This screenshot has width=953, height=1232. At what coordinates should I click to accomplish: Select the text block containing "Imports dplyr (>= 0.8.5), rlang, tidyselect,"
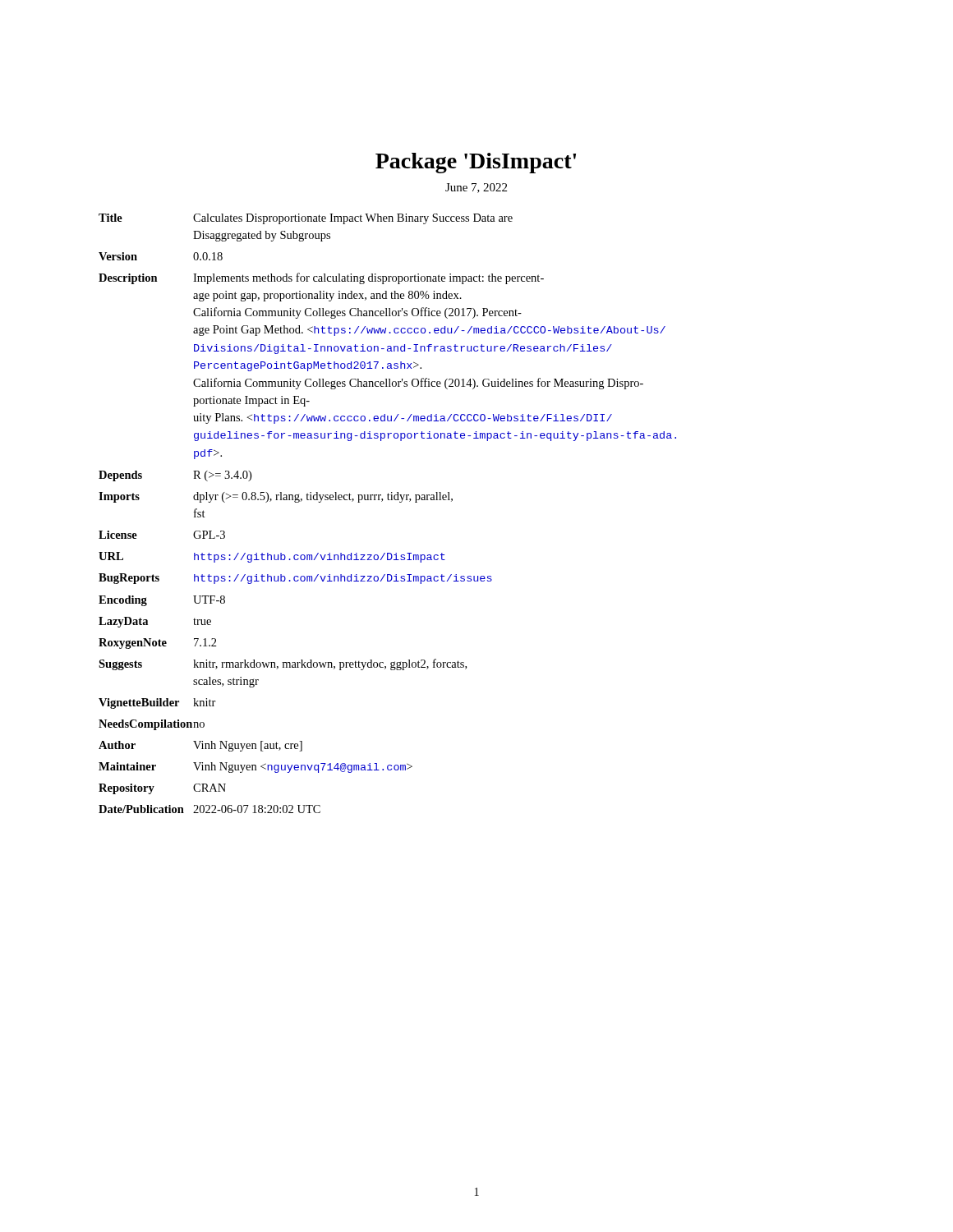tap(276, 497)
